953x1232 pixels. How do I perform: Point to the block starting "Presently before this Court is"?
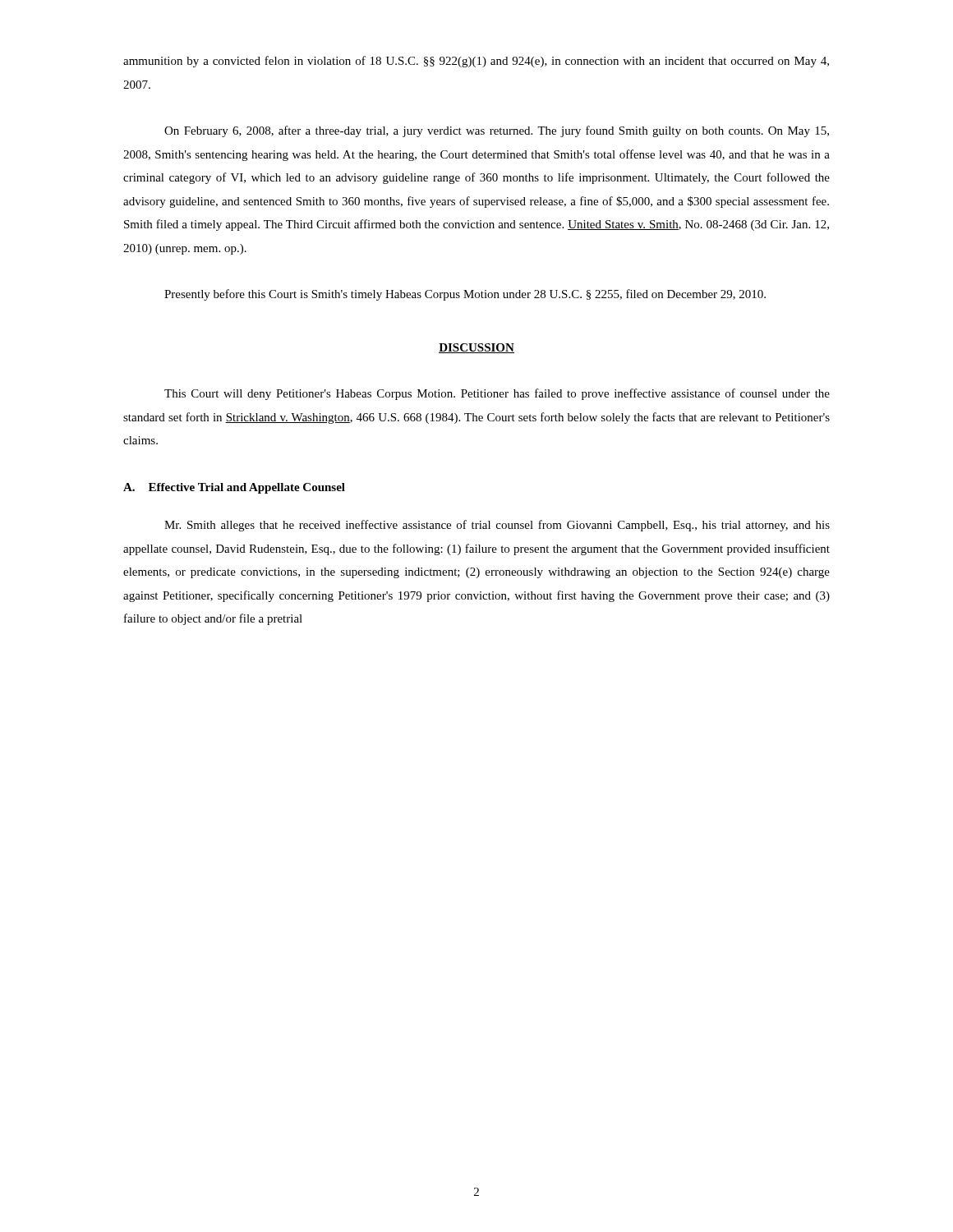(x=476, y=294)
